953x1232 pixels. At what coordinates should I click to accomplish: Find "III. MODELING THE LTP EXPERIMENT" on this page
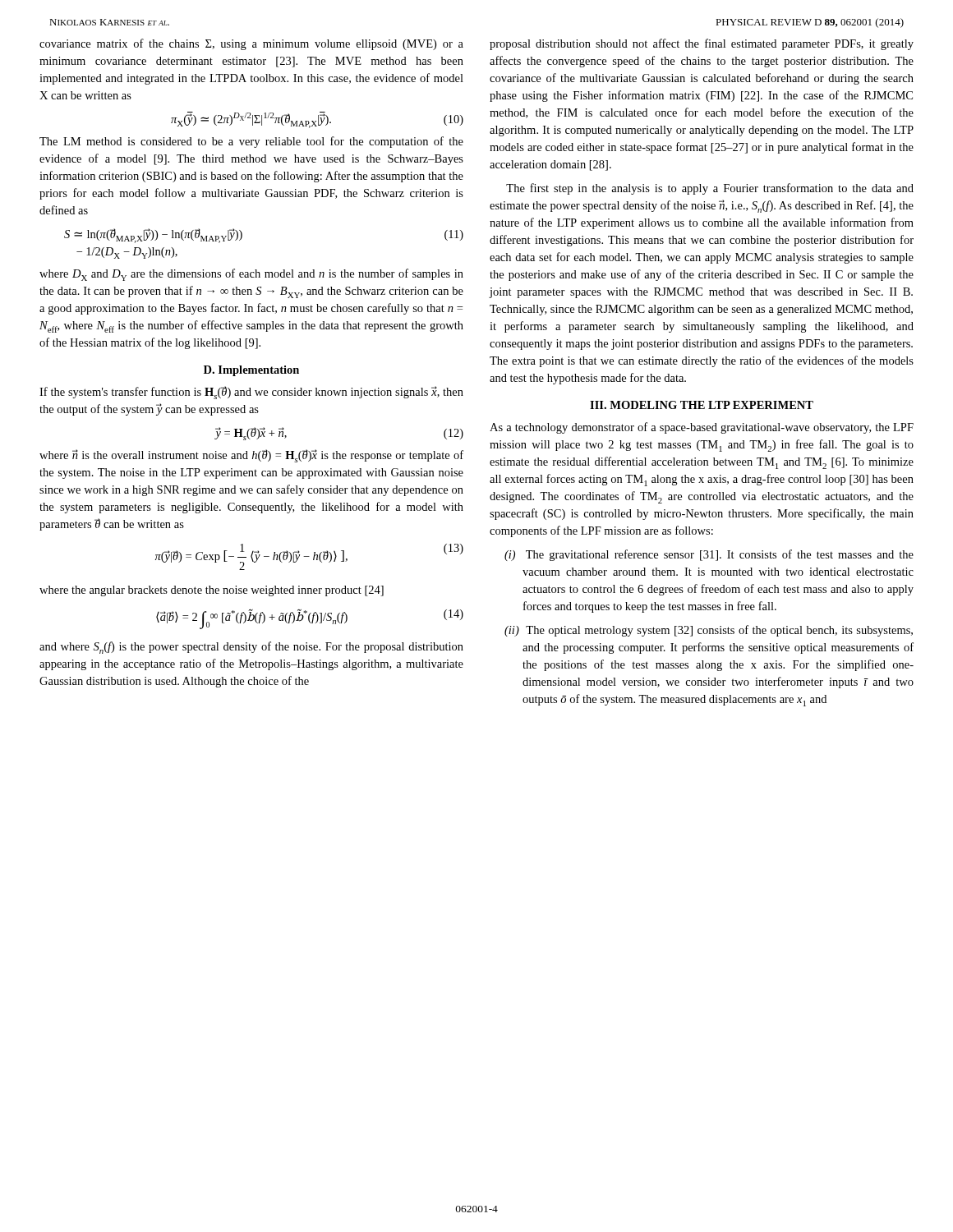[702, 405]
